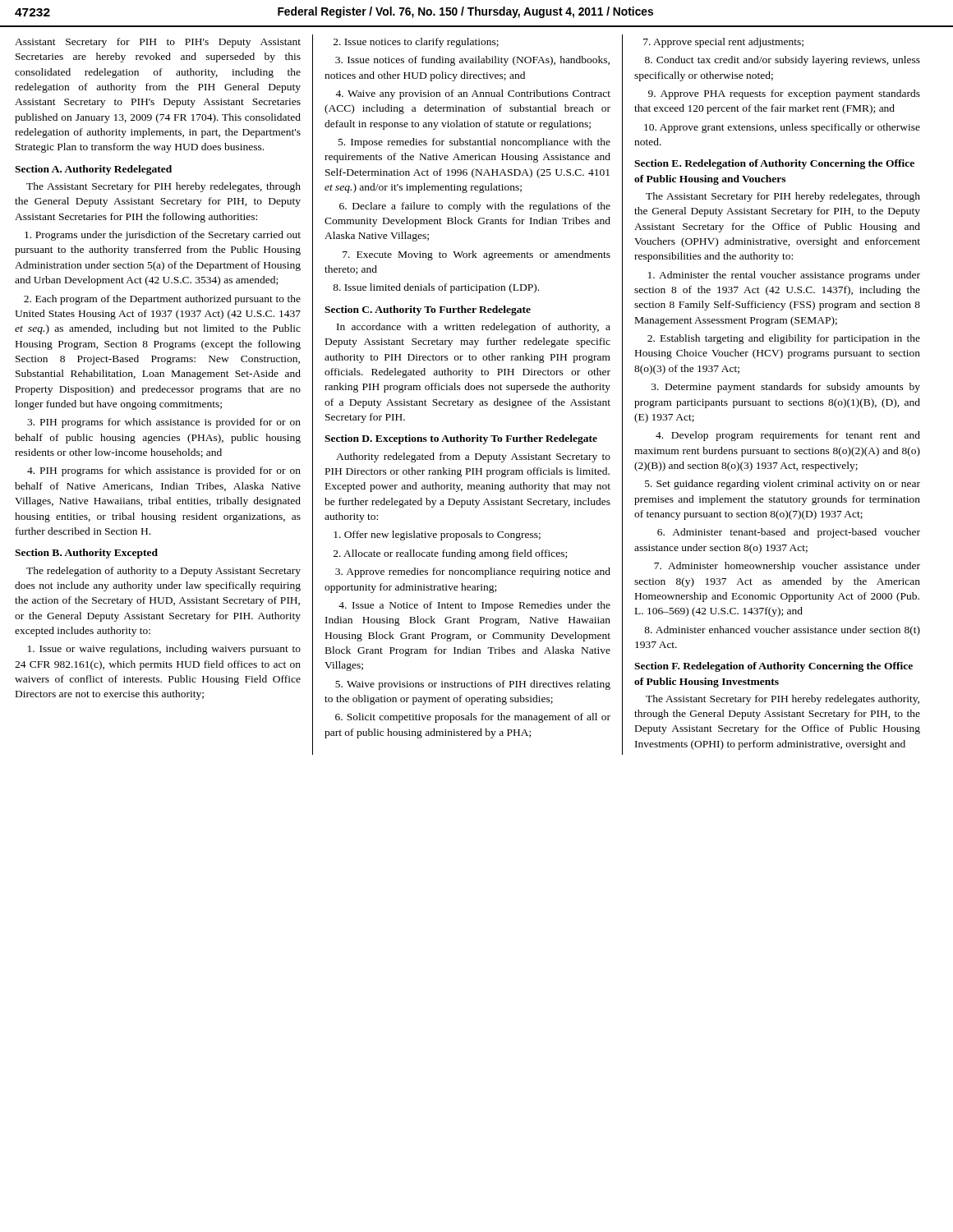953x1232 pixels.
Task: Select the section header with the text "Section E. Redelegation of Authority"
Action: click(x=774, y=171)
